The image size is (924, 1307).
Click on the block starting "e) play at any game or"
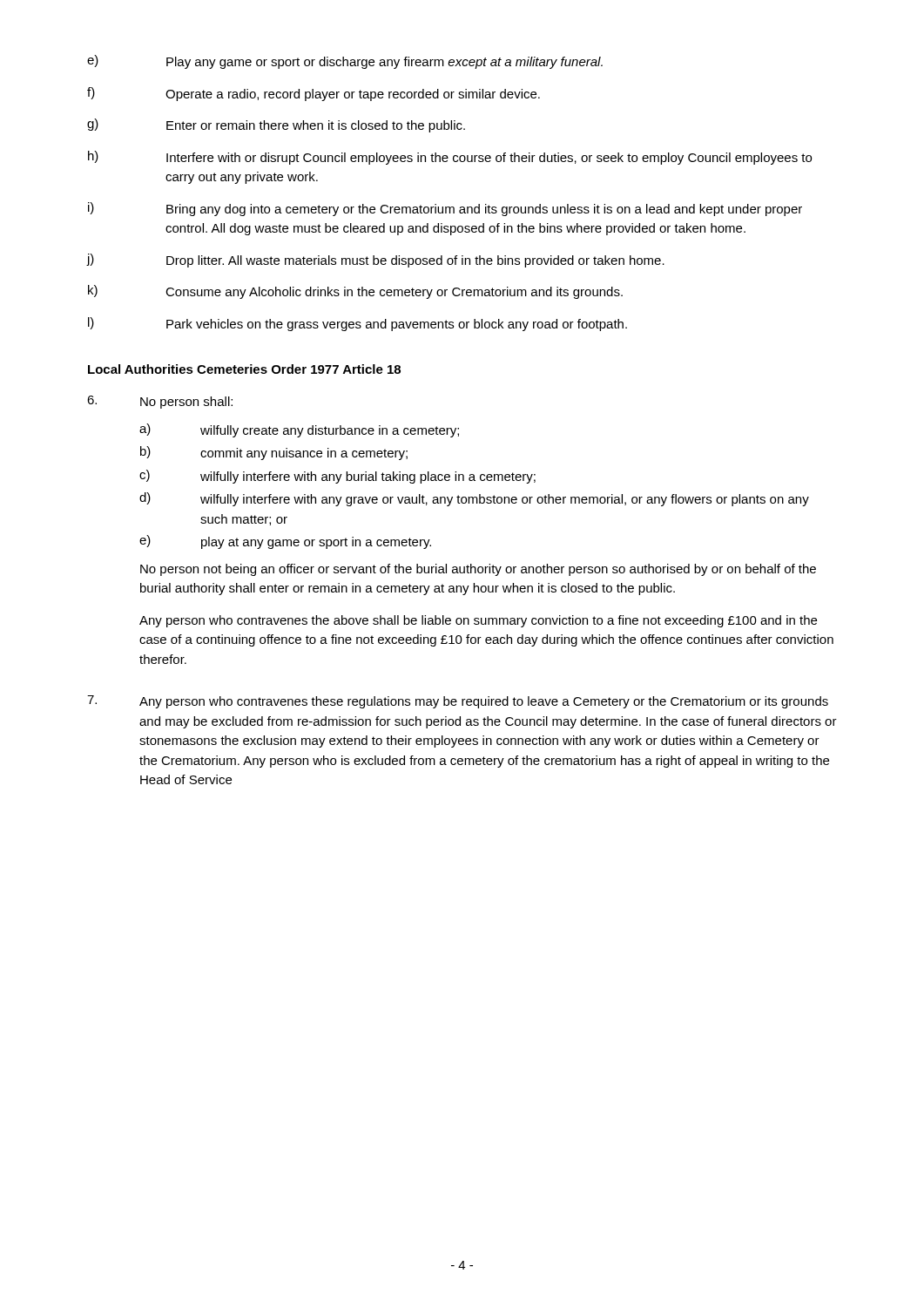coord(285,542)
